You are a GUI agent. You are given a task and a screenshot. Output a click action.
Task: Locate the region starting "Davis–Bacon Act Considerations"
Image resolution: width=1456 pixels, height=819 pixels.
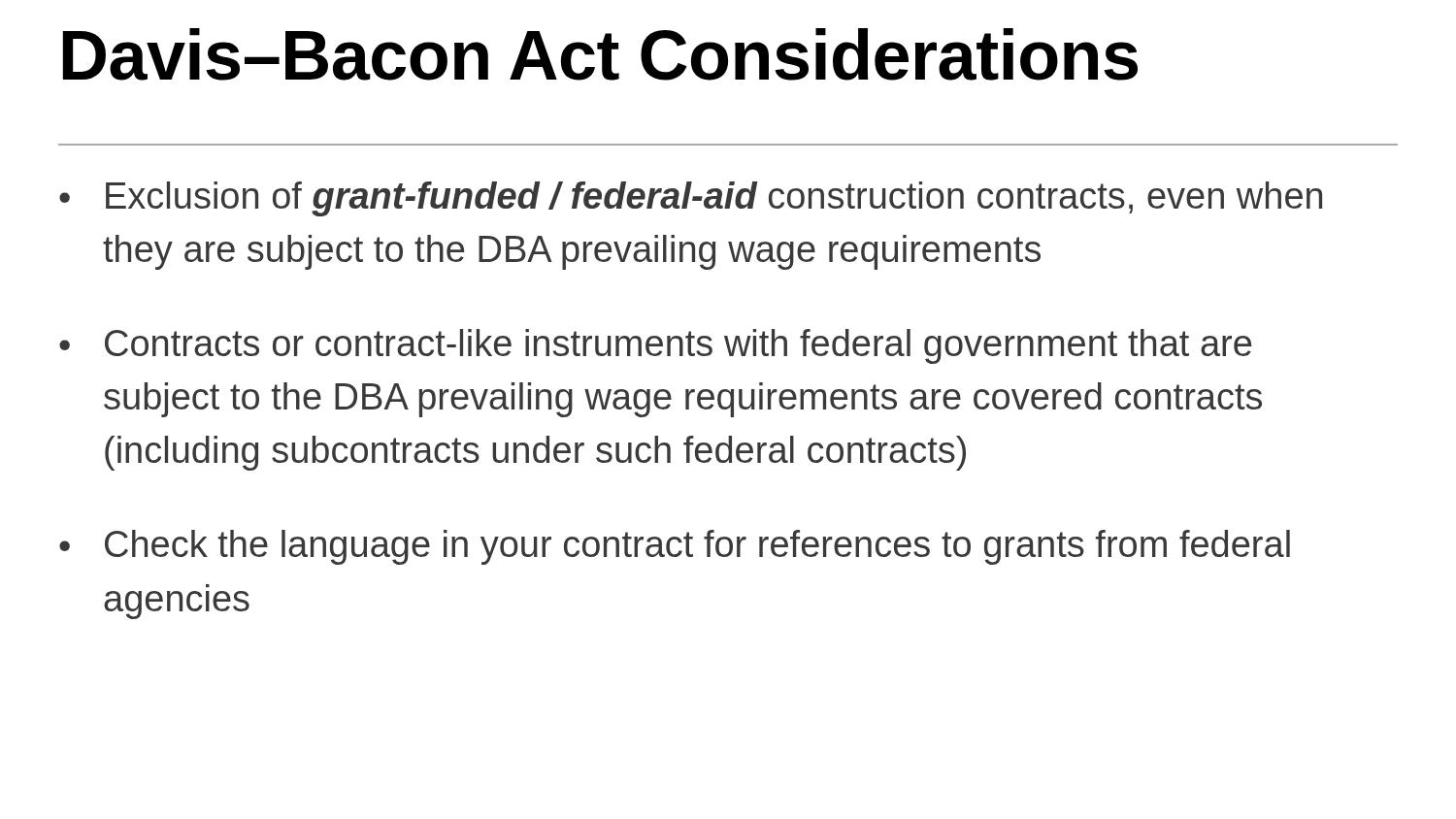pyautogui.click(x=728, y=56)
